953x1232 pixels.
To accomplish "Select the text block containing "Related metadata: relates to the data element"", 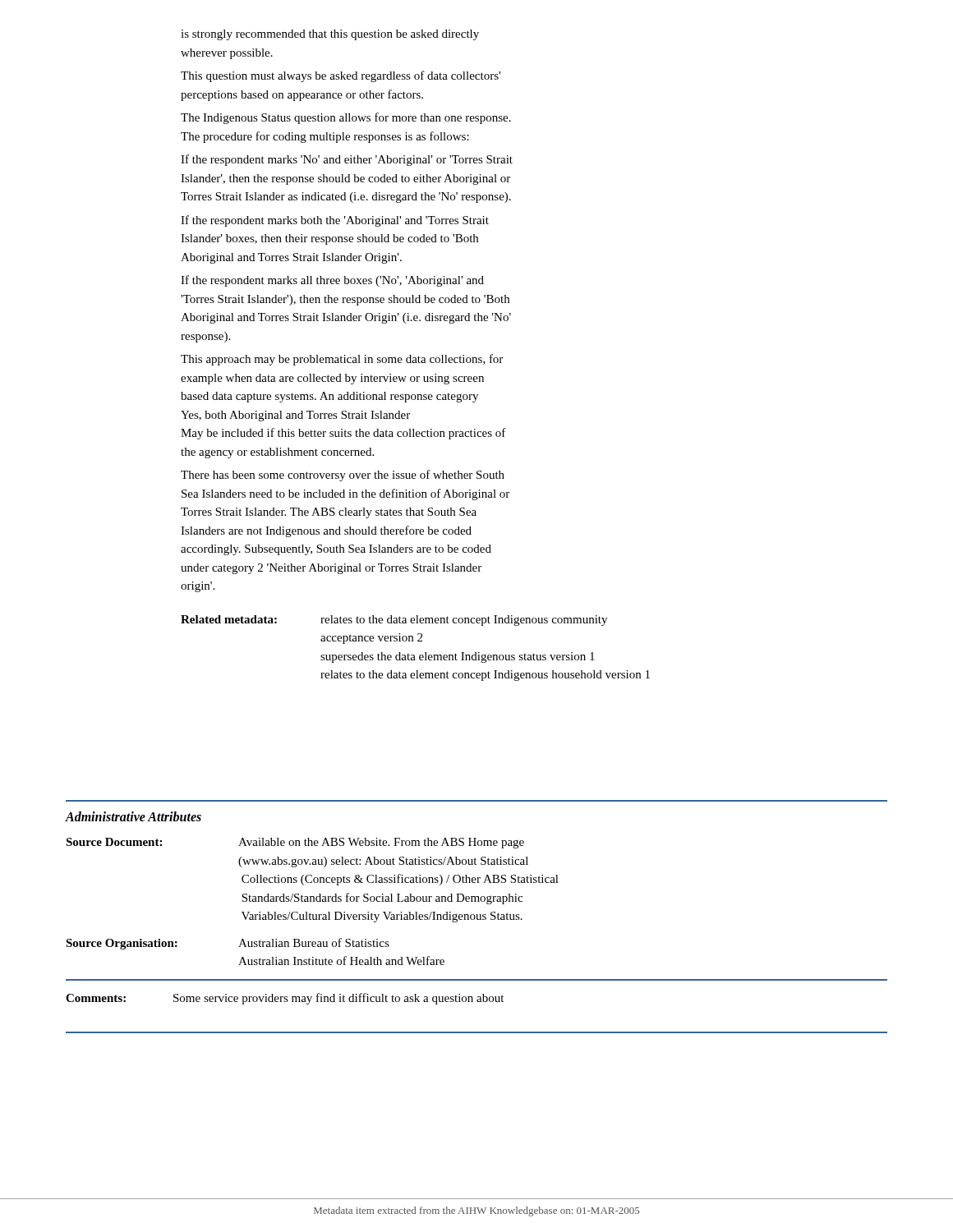I will tap(534, 647).
